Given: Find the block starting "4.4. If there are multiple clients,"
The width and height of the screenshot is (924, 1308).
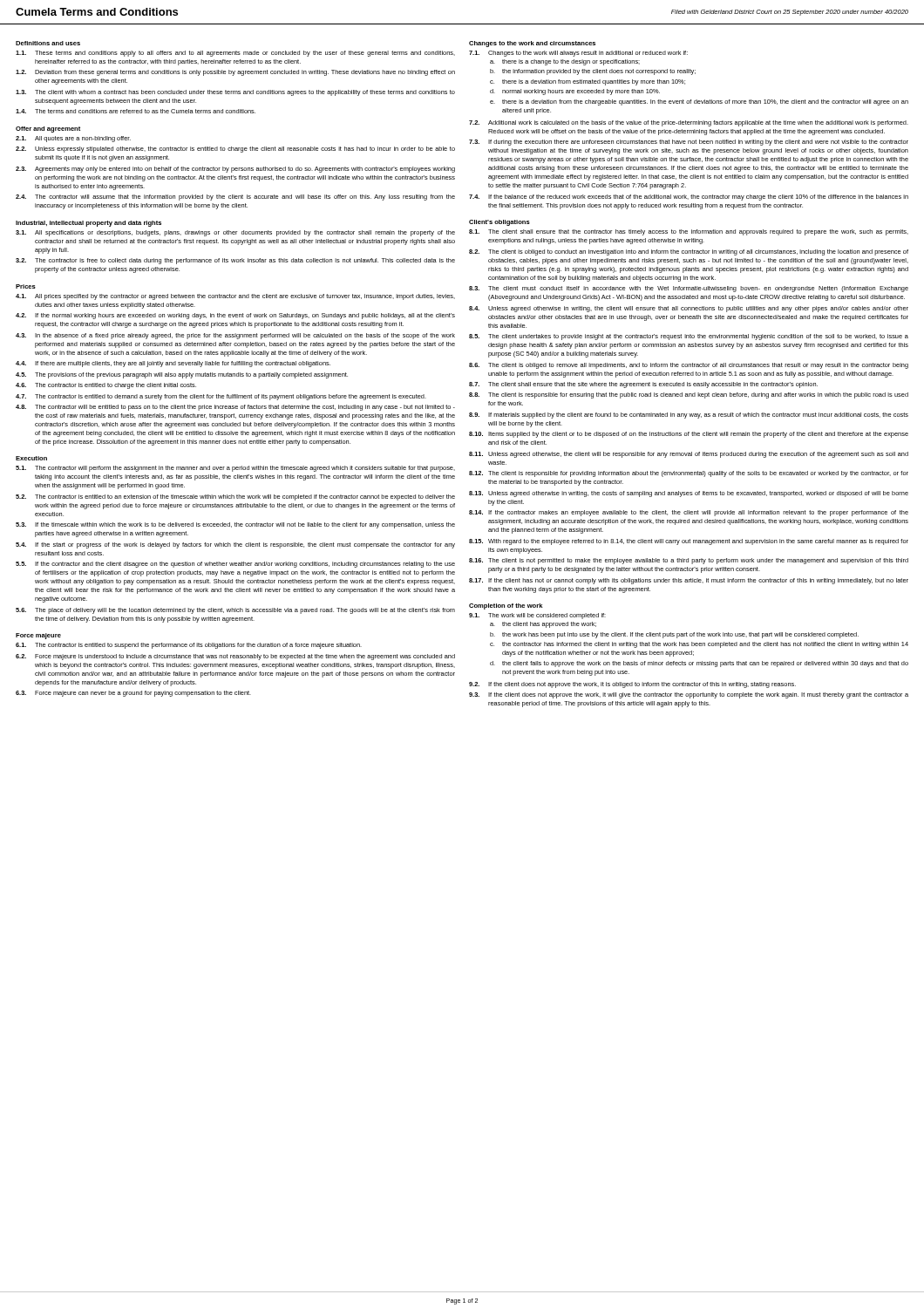Looking at the screenshot, I should pyautogui.click(x=235, y=364).
